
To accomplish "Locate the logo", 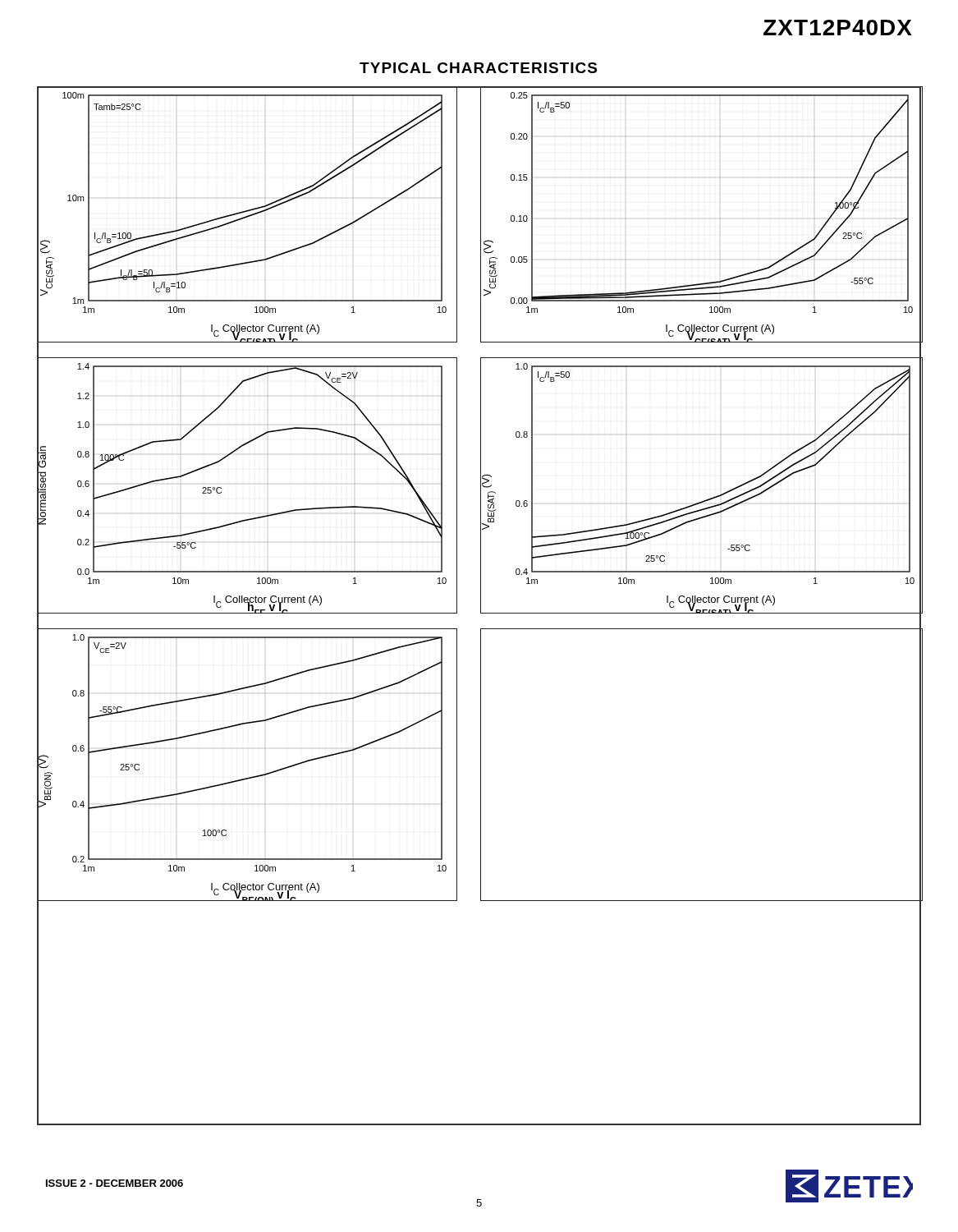I will (849, 1186).
